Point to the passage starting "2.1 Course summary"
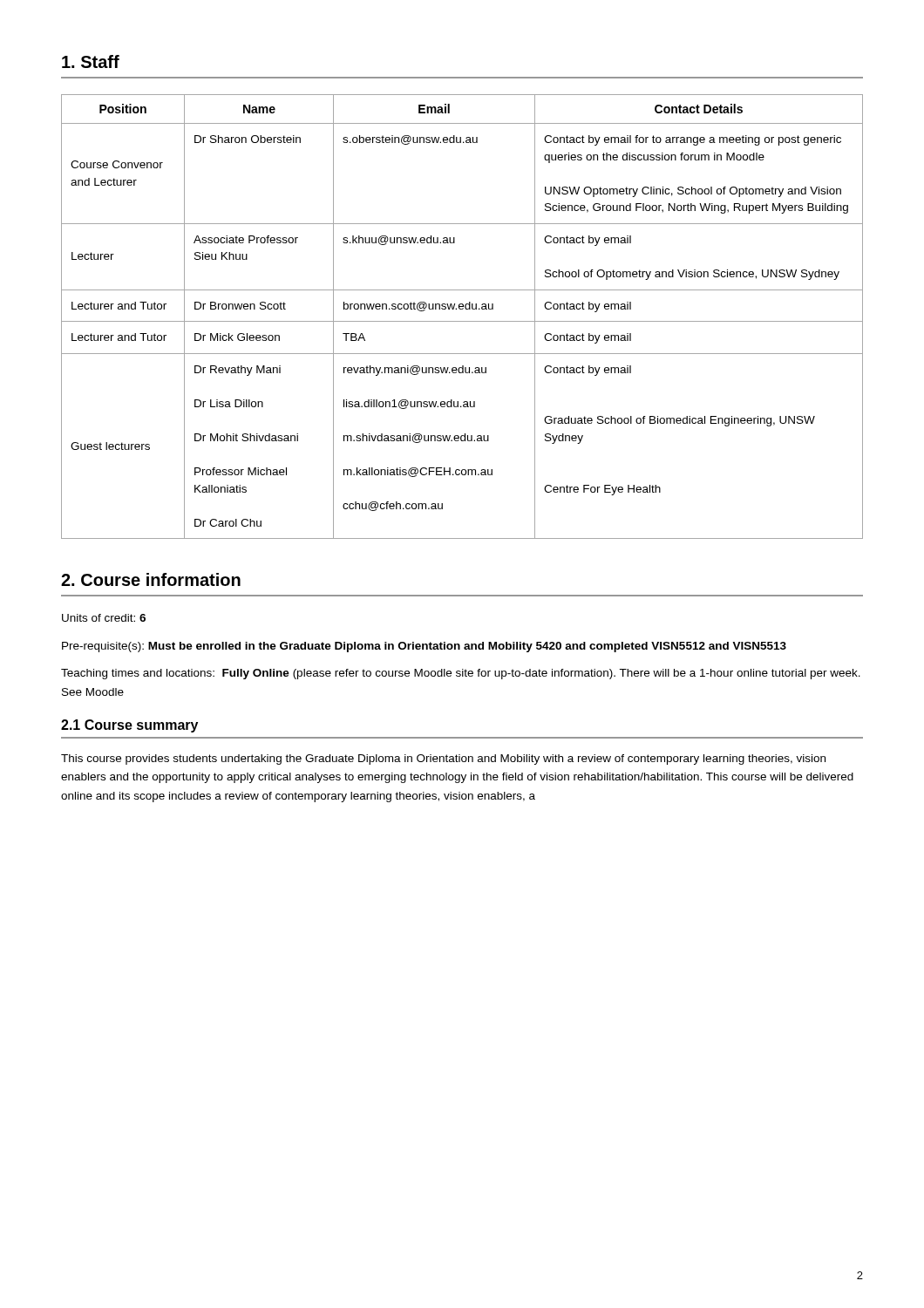 click(x=130, y=725)
